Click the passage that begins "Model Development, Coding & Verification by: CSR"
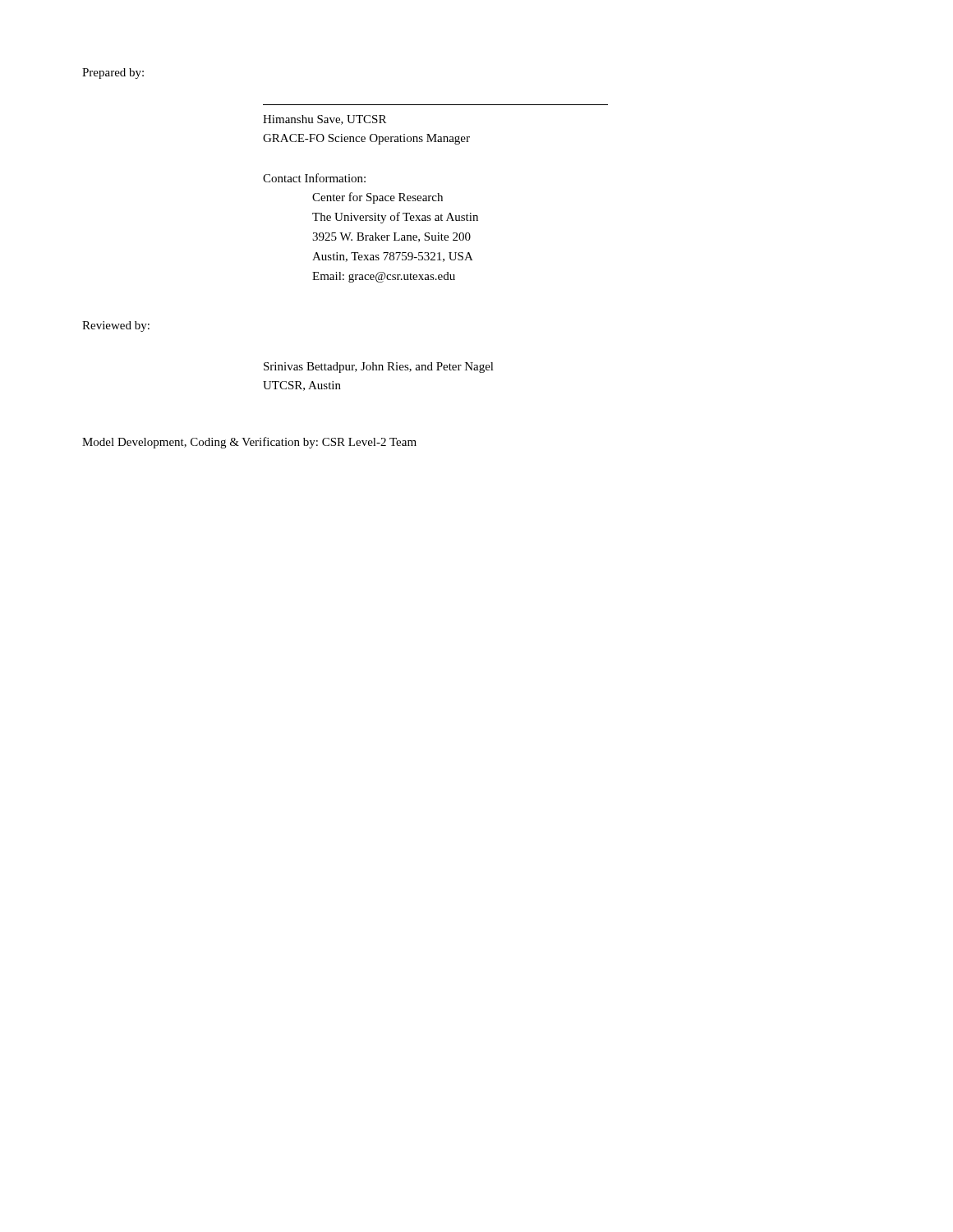The height and width of the screenshot is (1232, 953). click(x=249, y=442)
